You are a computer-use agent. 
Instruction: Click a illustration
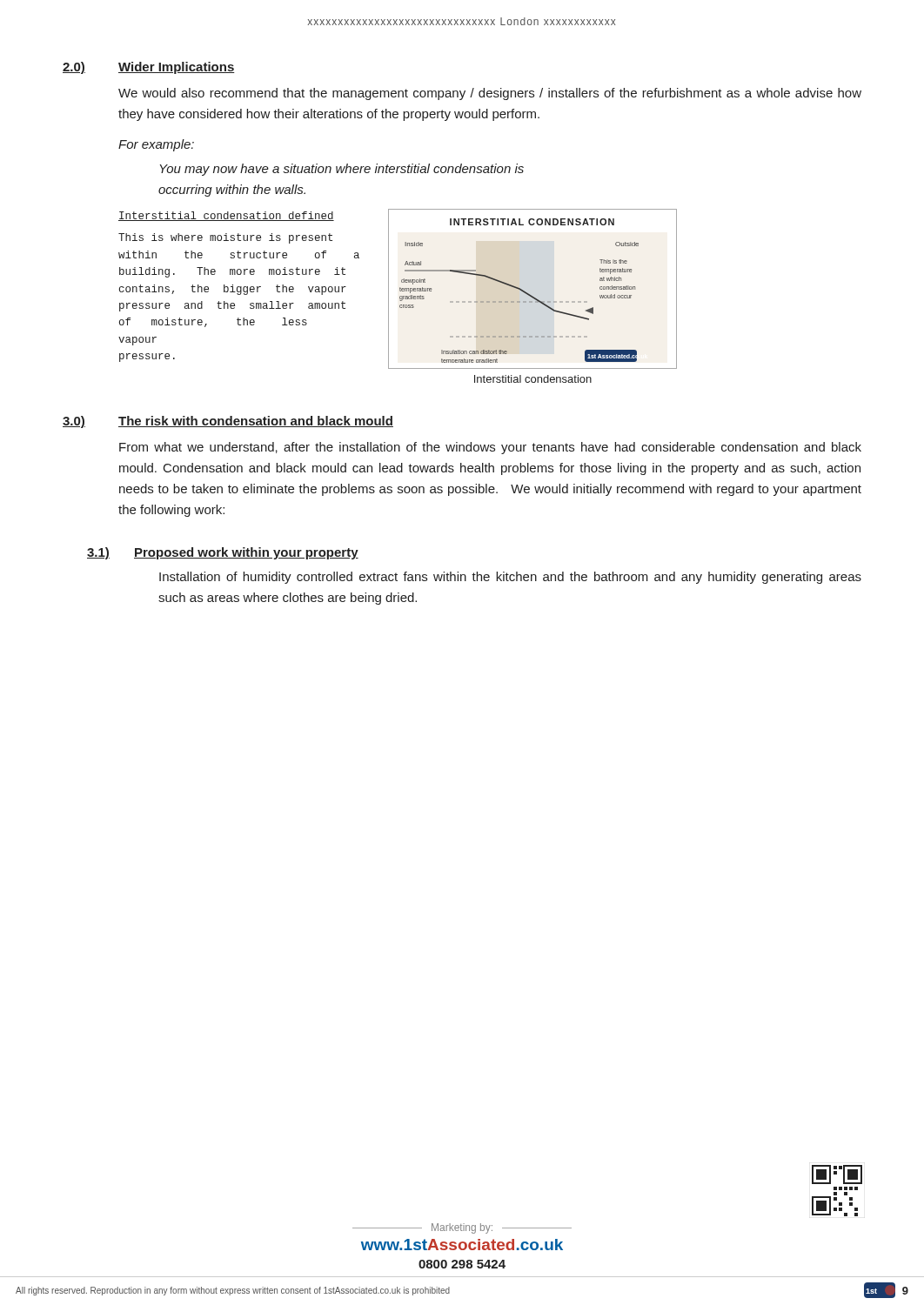pyautogui.click(x=533, y=289)
